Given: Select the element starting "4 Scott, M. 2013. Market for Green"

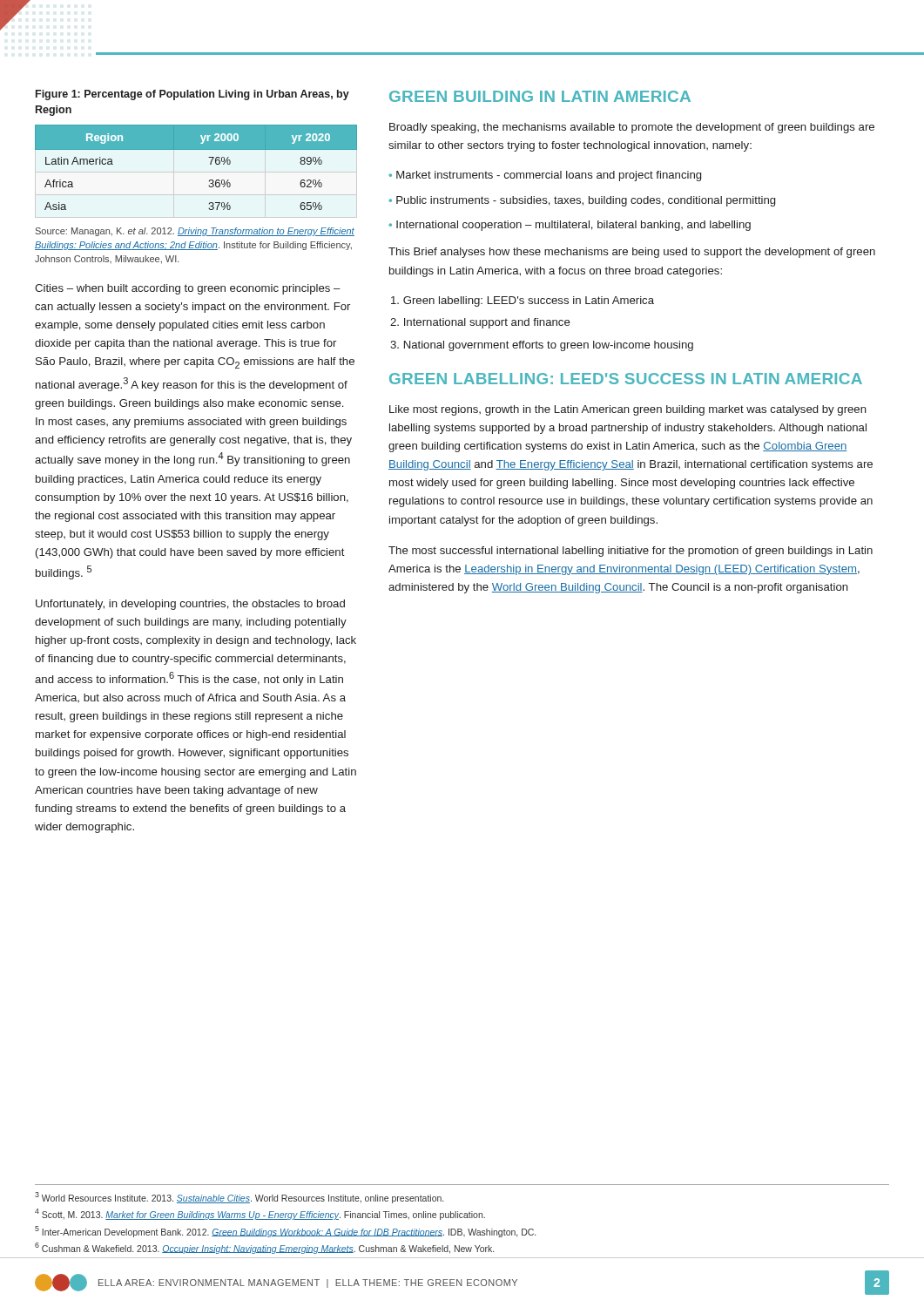Looking at the screenshot, I should (x=260, y=1213).
